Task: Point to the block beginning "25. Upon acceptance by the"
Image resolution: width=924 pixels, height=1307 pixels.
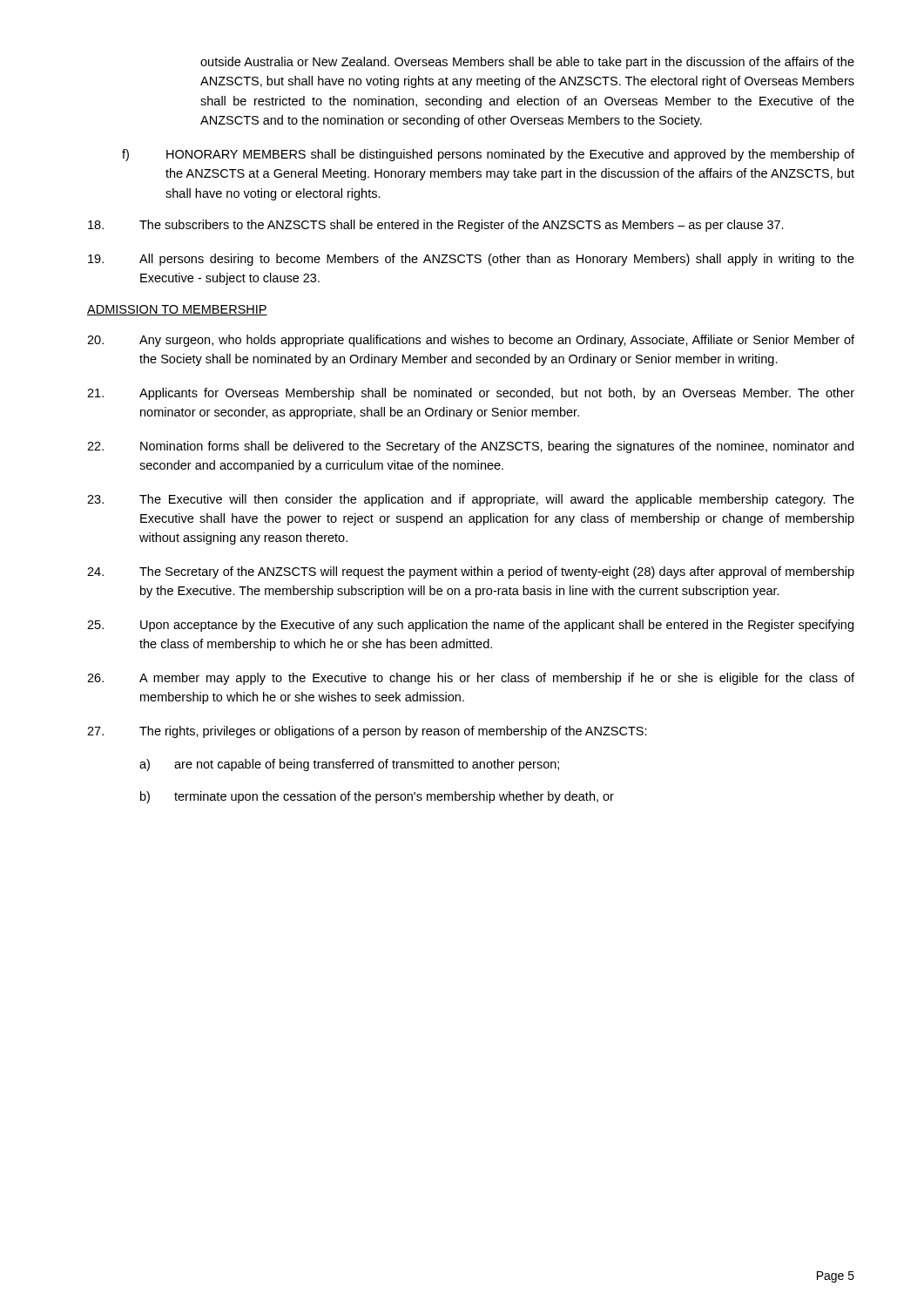Action: pos(471,635)
